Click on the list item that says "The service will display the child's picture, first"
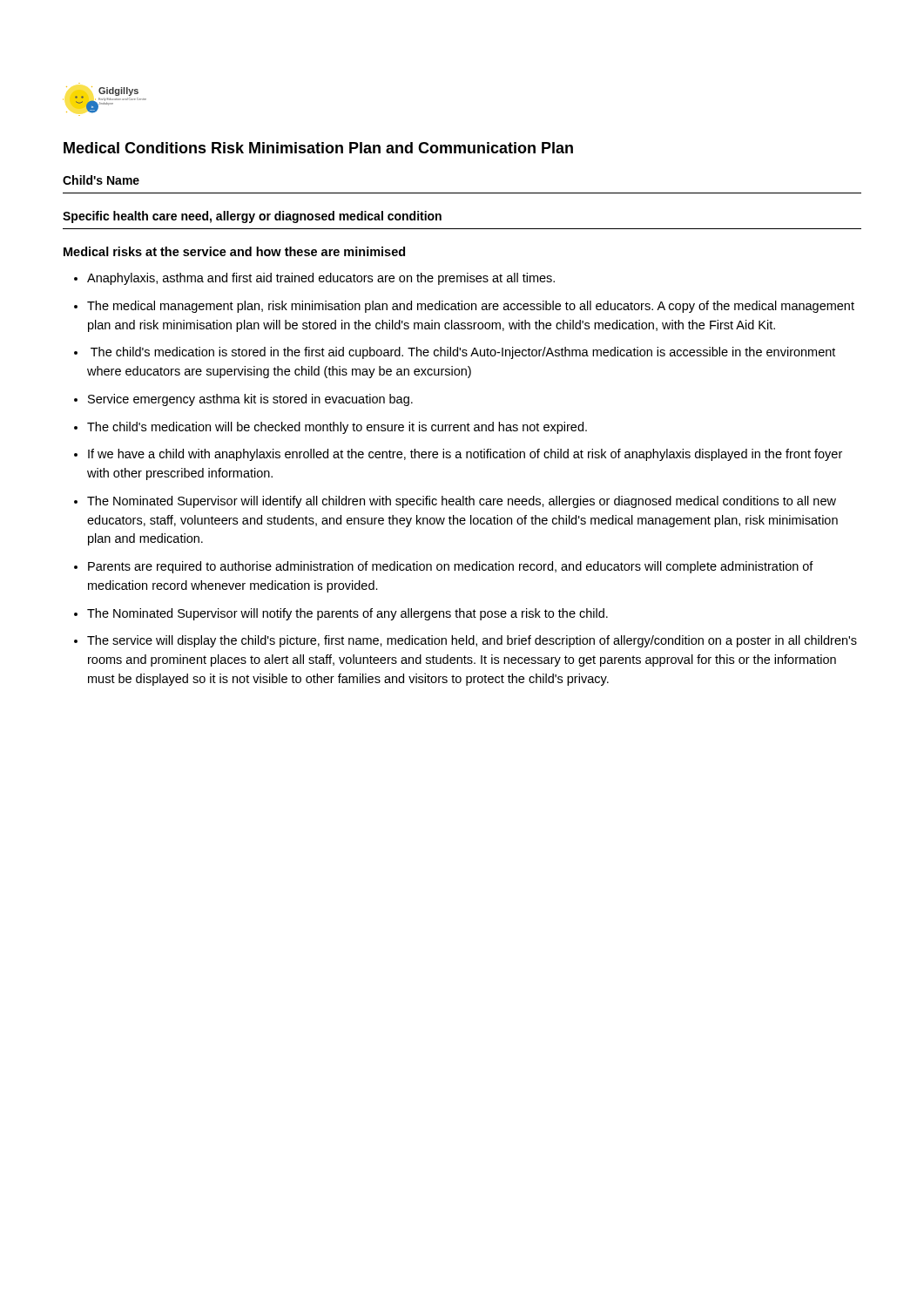924x1307 pixels. tap(472, 660)
